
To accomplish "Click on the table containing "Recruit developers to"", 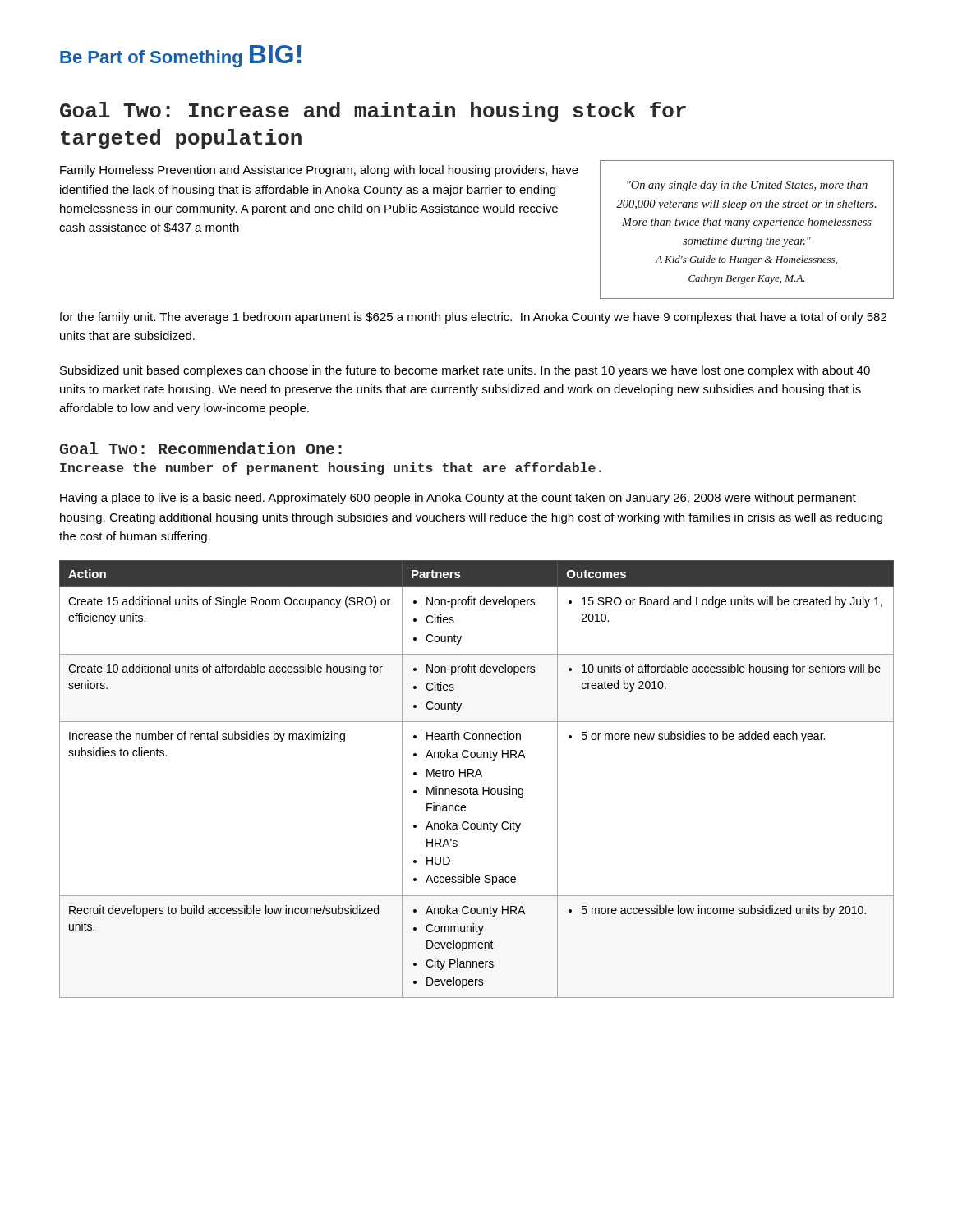I will 476,779.
